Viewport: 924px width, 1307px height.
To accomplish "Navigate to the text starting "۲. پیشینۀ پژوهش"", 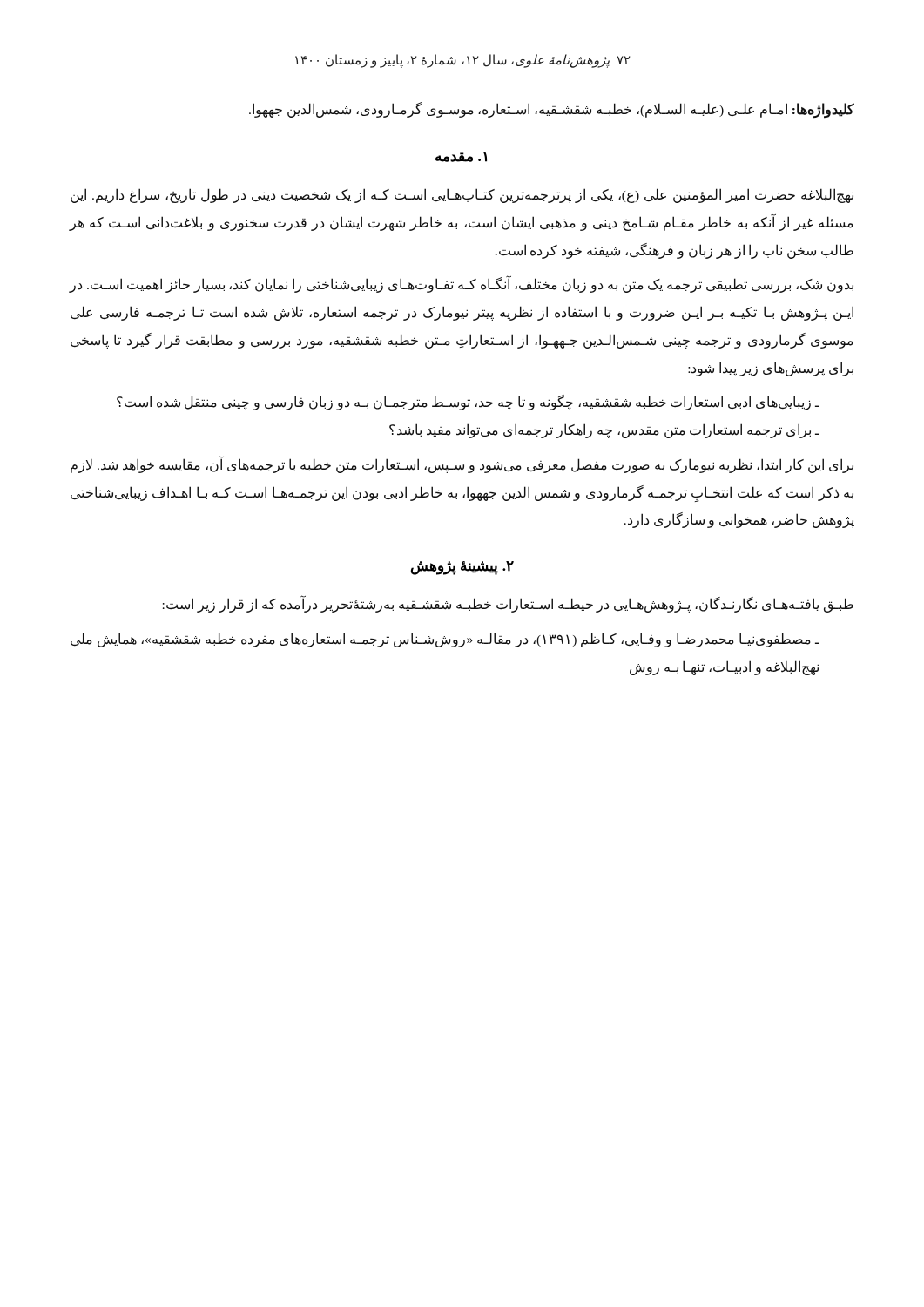I will pyautogui.click(x=462, y=566).
